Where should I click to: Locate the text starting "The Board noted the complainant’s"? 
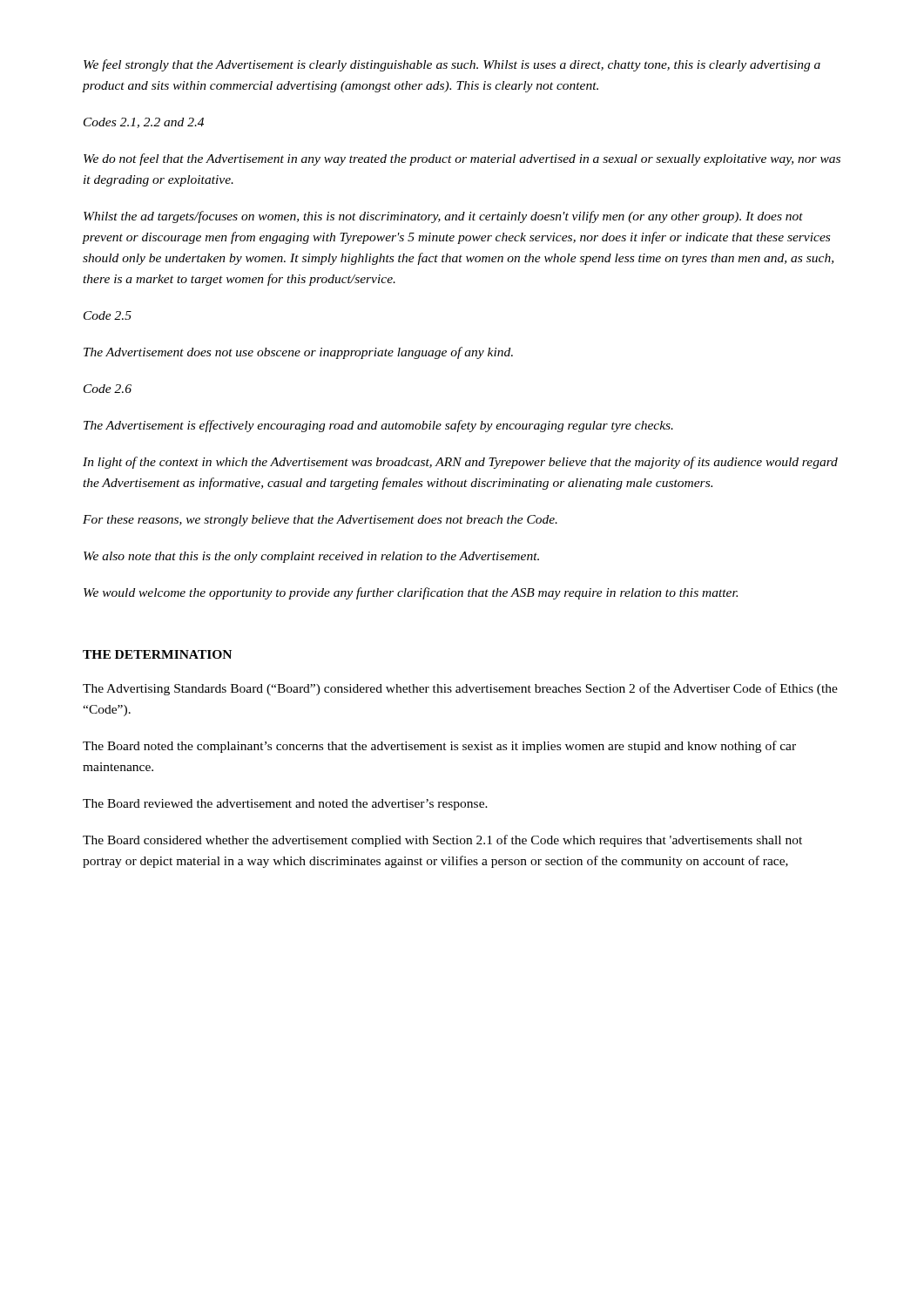point(439,756)
